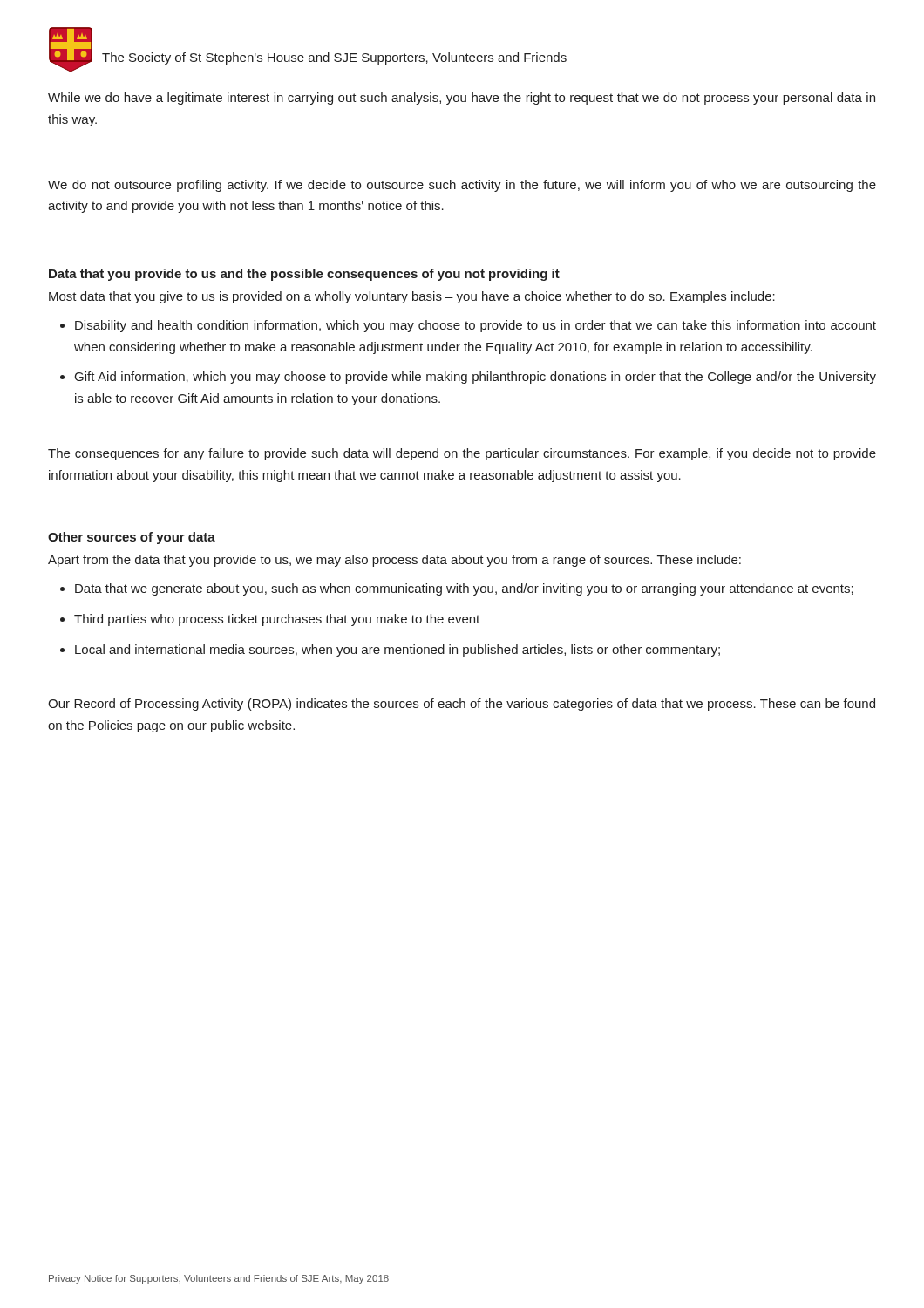Select the text block containing "We do not outsource profiling activity. If we"
Viewport: 924px width, 1308px height.
click(462, 195)
